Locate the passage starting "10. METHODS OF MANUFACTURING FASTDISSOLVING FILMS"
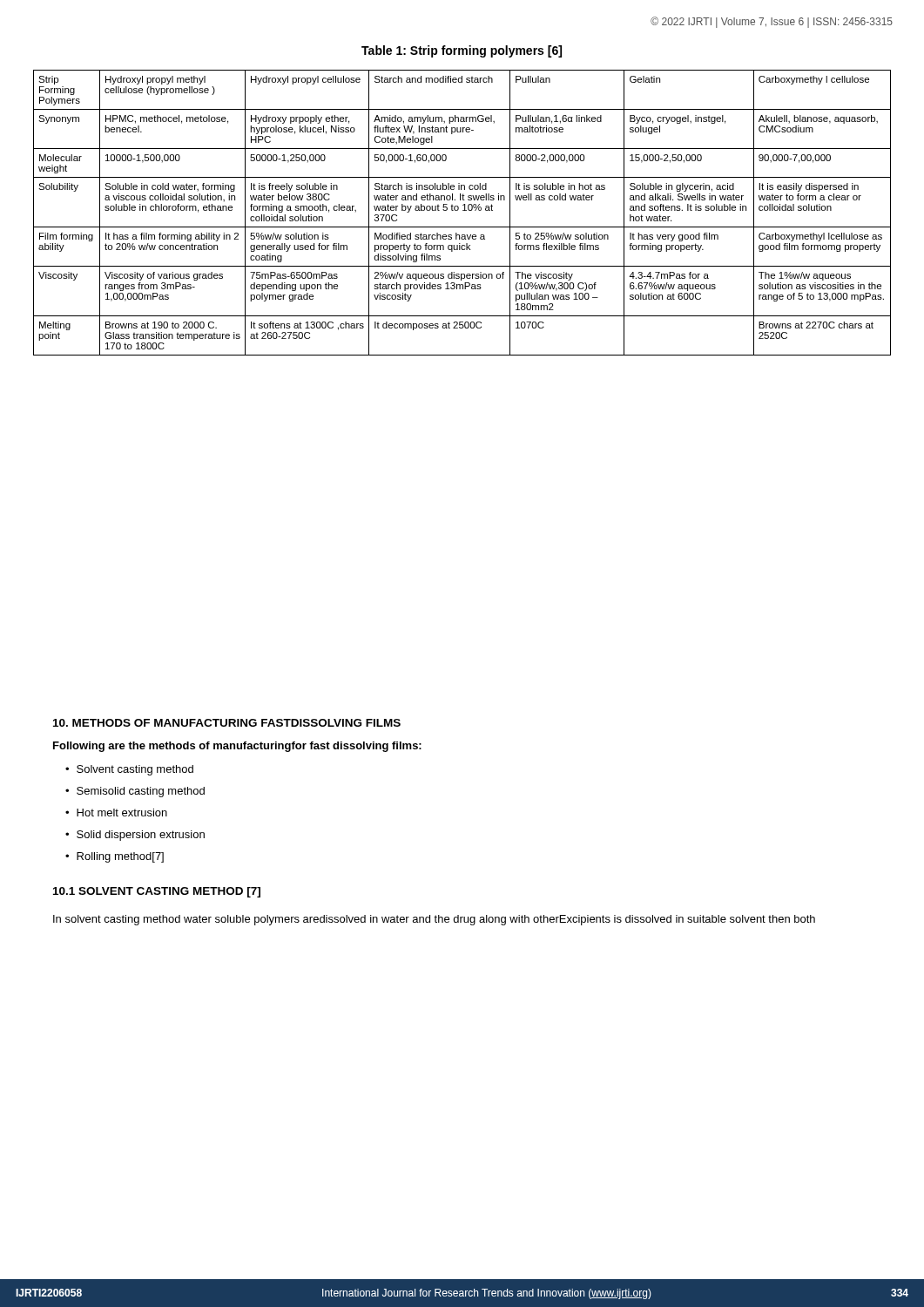The width and height of the screenshot is (924, 1307). point(227,723)
